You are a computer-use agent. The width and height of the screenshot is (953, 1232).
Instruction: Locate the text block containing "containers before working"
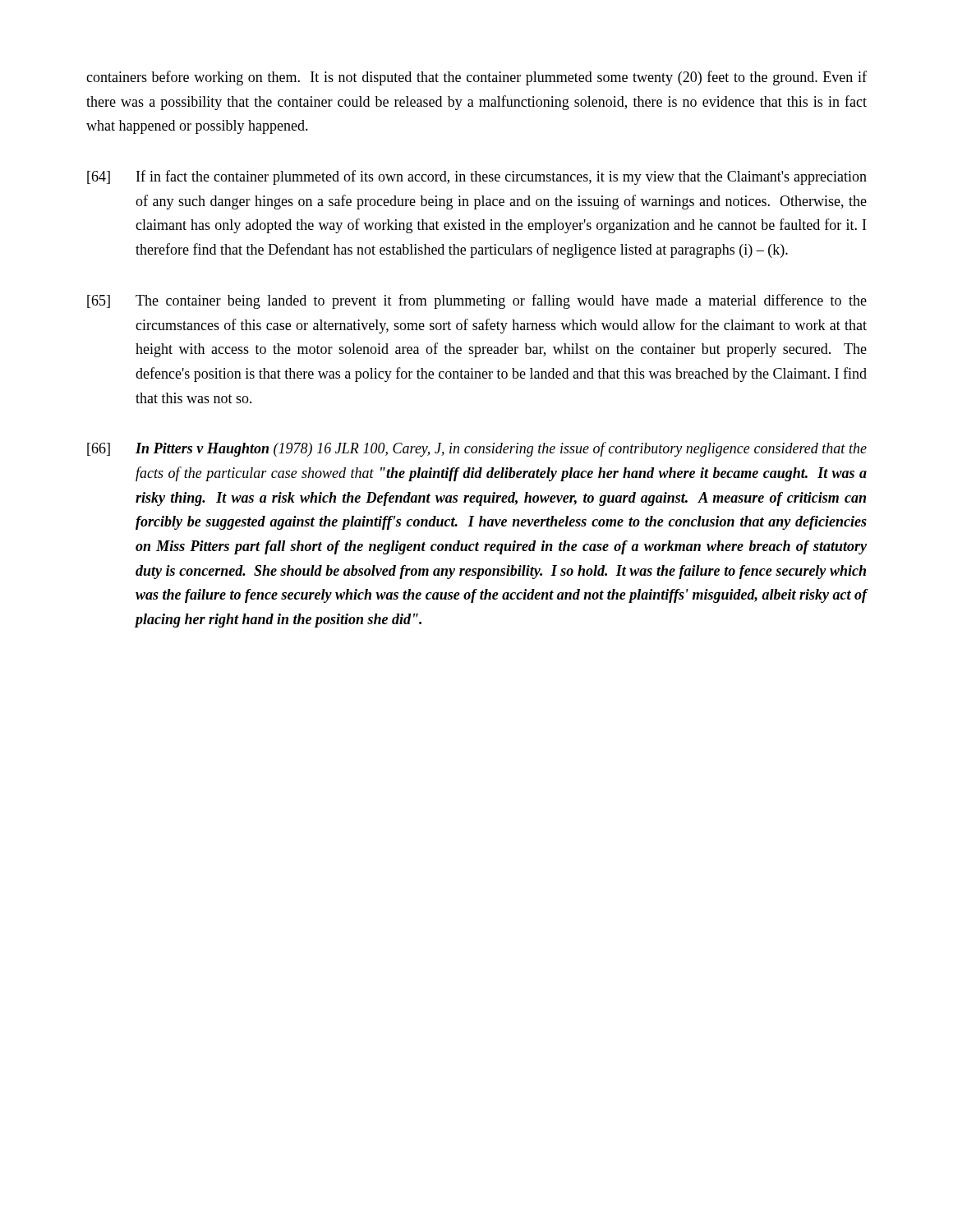476,102
